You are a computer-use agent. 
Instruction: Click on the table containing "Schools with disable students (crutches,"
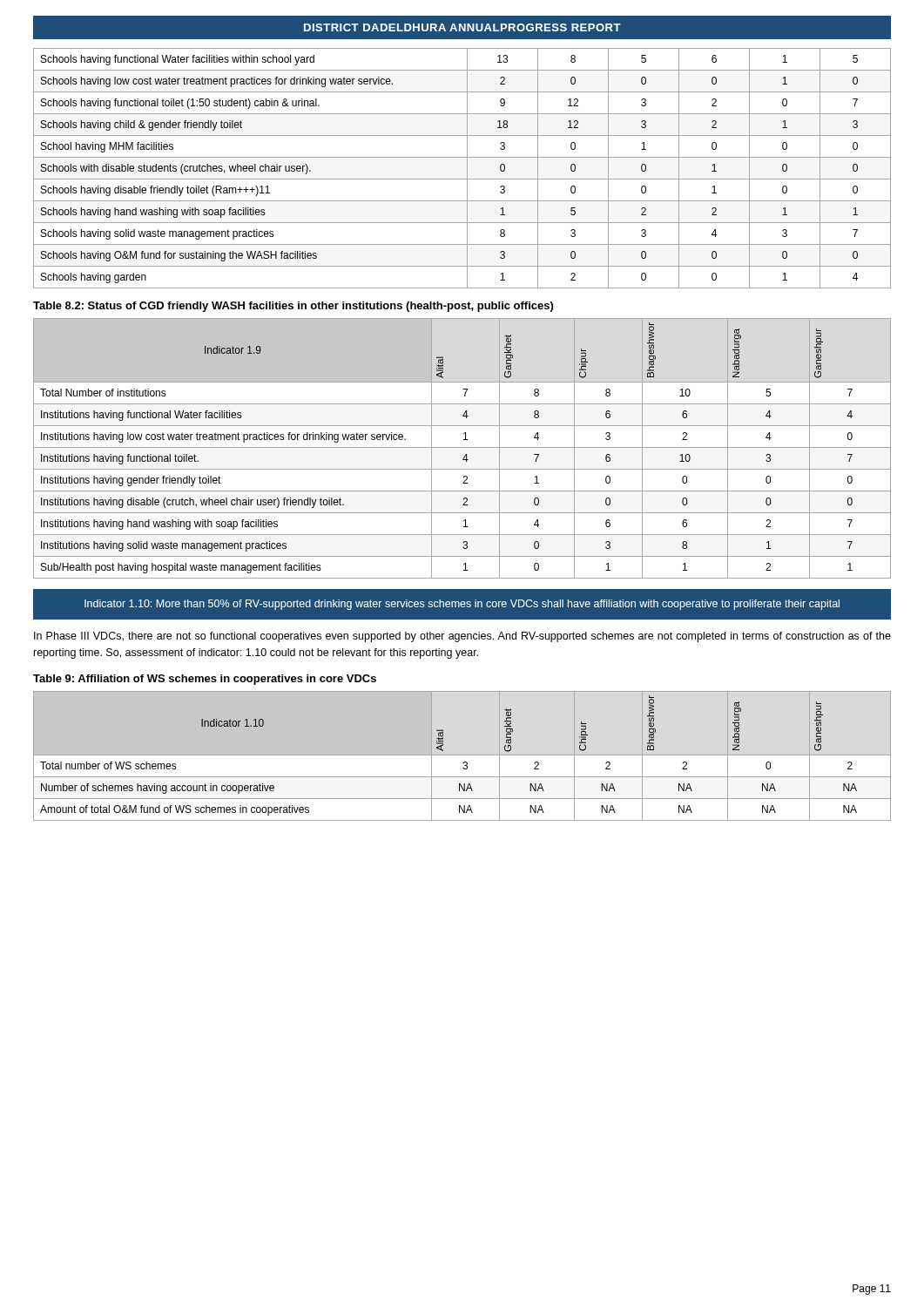pyautogui.click(x=462, y=168)
